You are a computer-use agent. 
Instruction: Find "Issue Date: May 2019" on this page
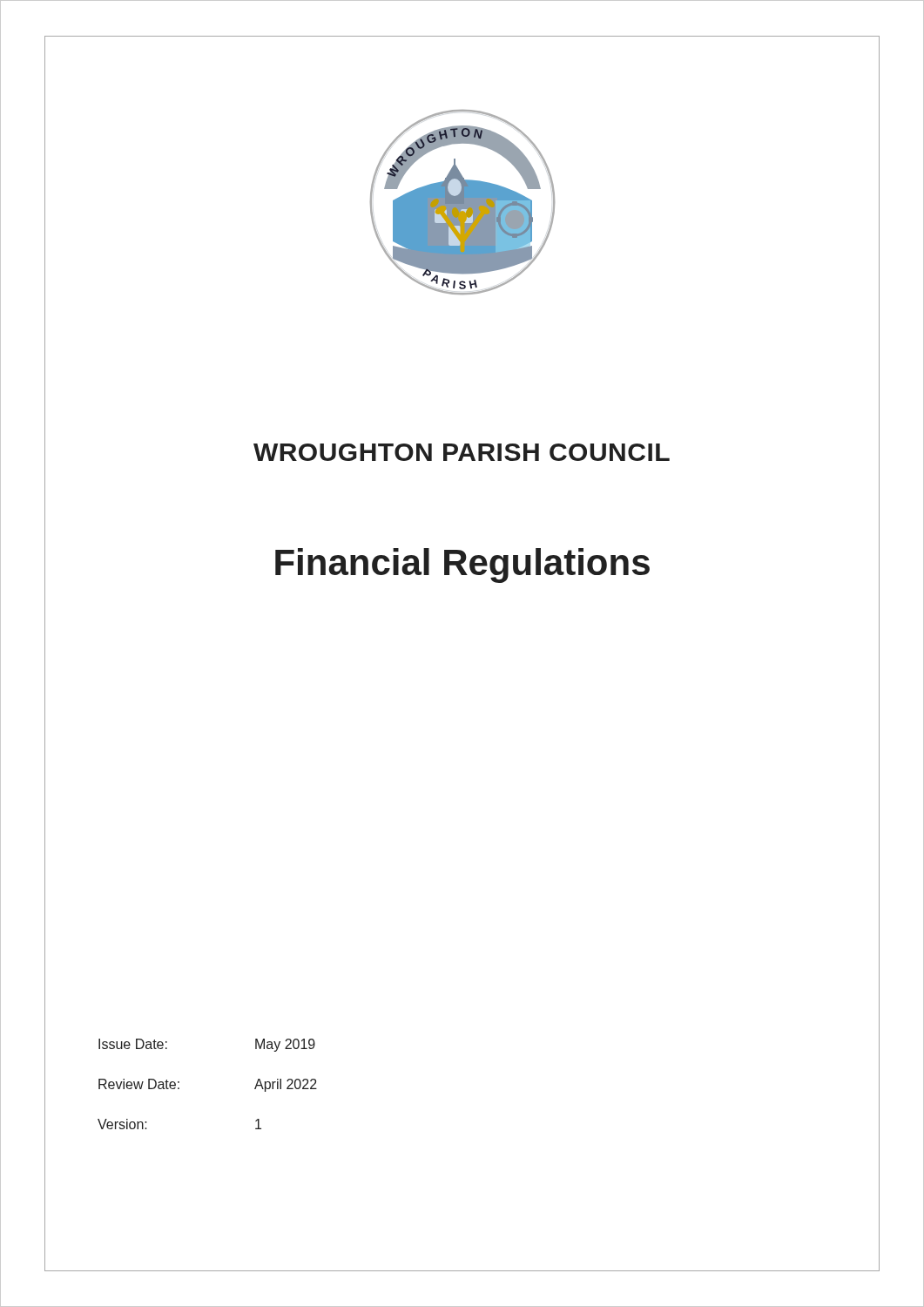(x=127, y=1045)
